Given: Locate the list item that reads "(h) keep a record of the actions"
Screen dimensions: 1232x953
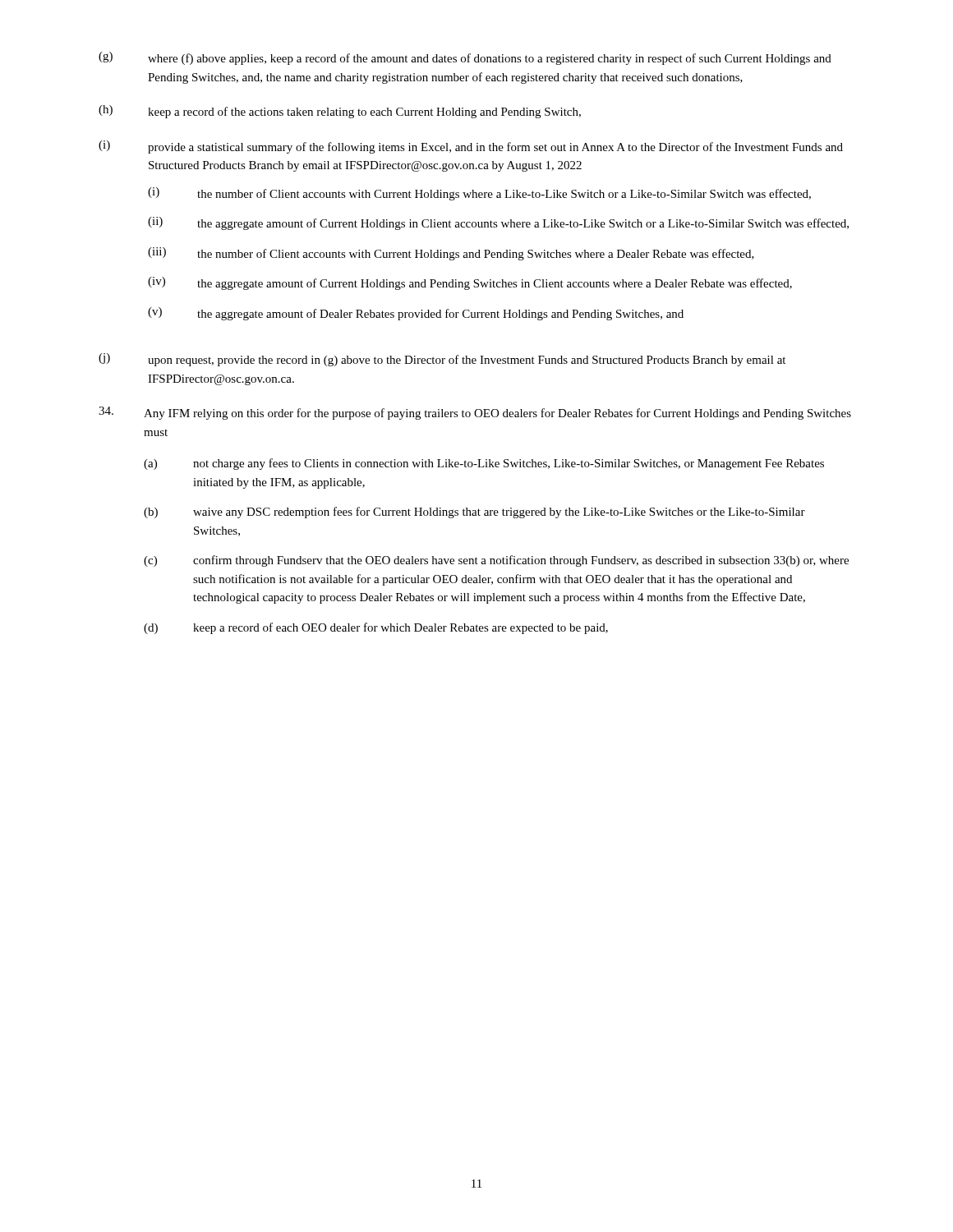Looking at the screenshot, I should pos(476,112).
